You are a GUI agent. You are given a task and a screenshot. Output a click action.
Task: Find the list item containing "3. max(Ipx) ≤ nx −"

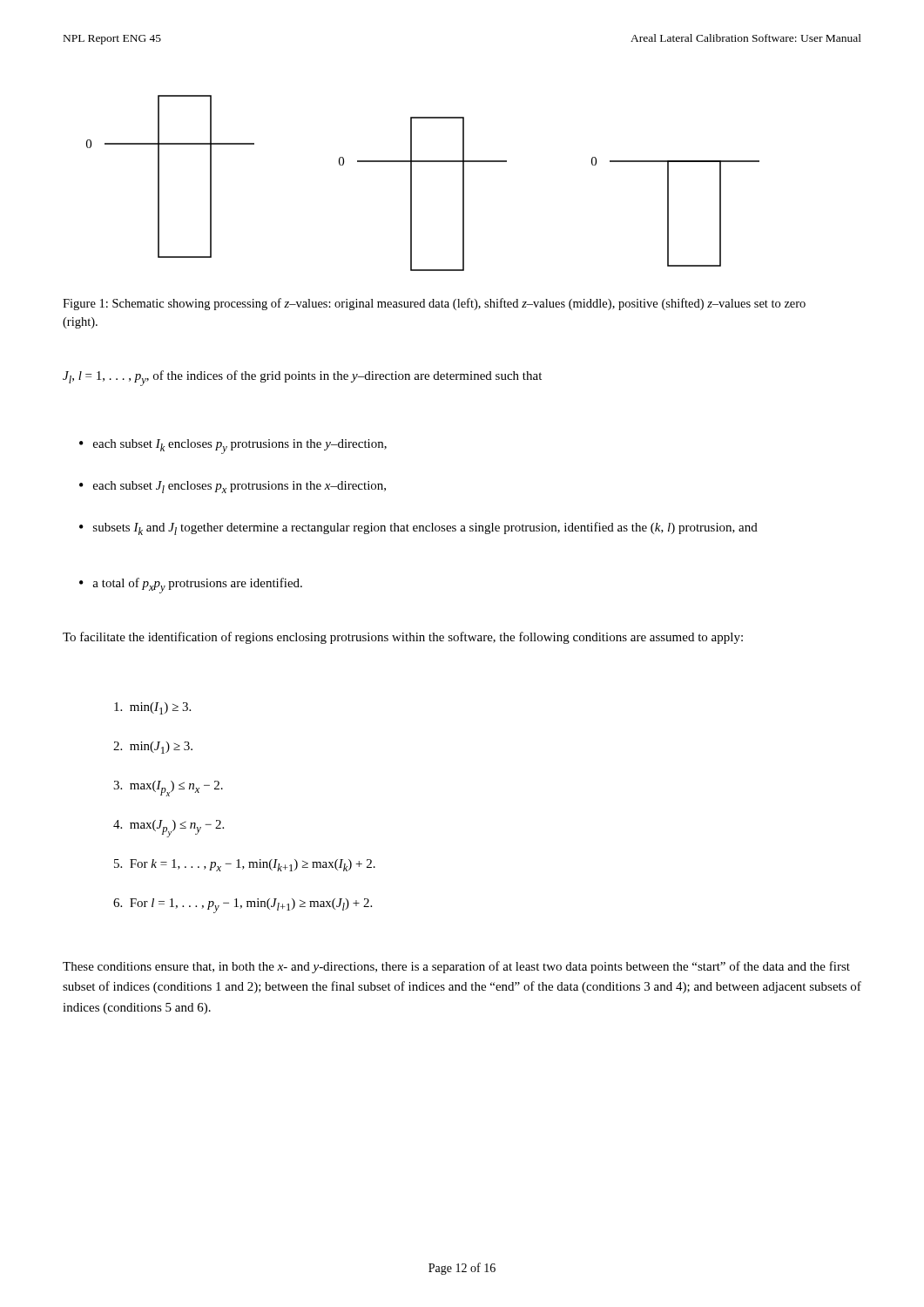click(x=168, y=788)
